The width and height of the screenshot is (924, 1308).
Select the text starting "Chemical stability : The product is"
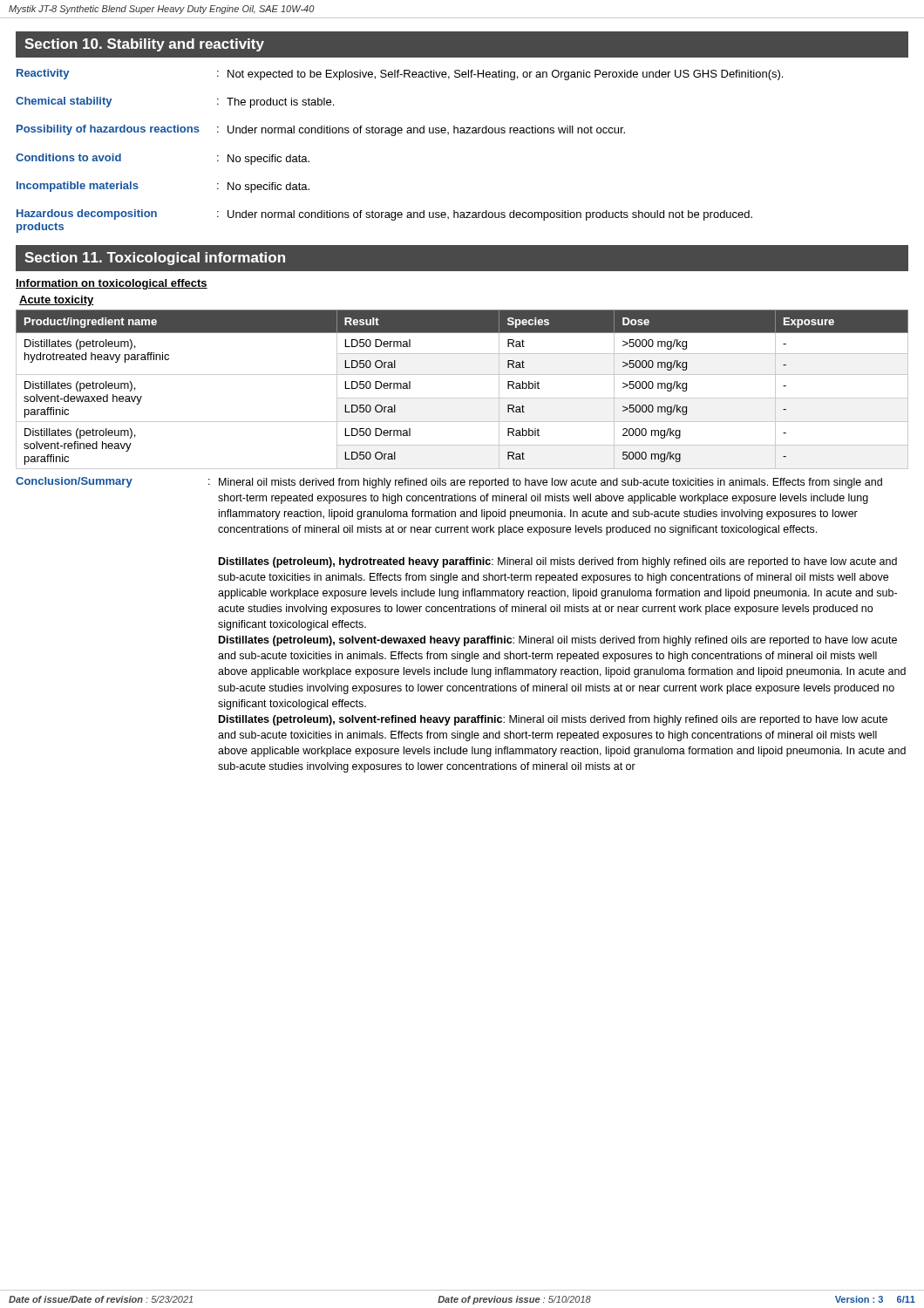pos(58,102)
